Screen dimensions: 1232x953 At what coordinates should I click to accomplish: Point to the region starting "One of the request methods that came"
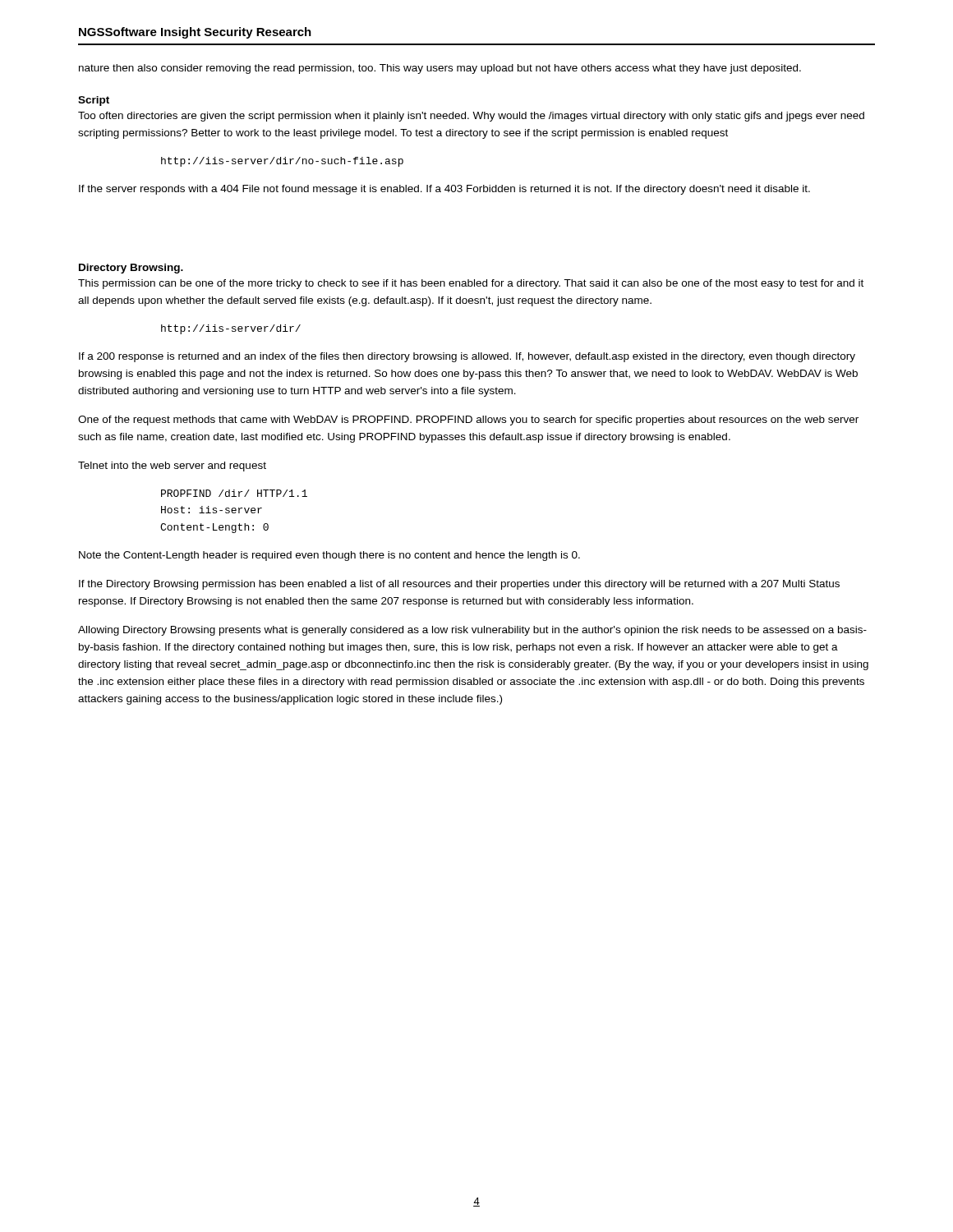[x=468, y=428]
